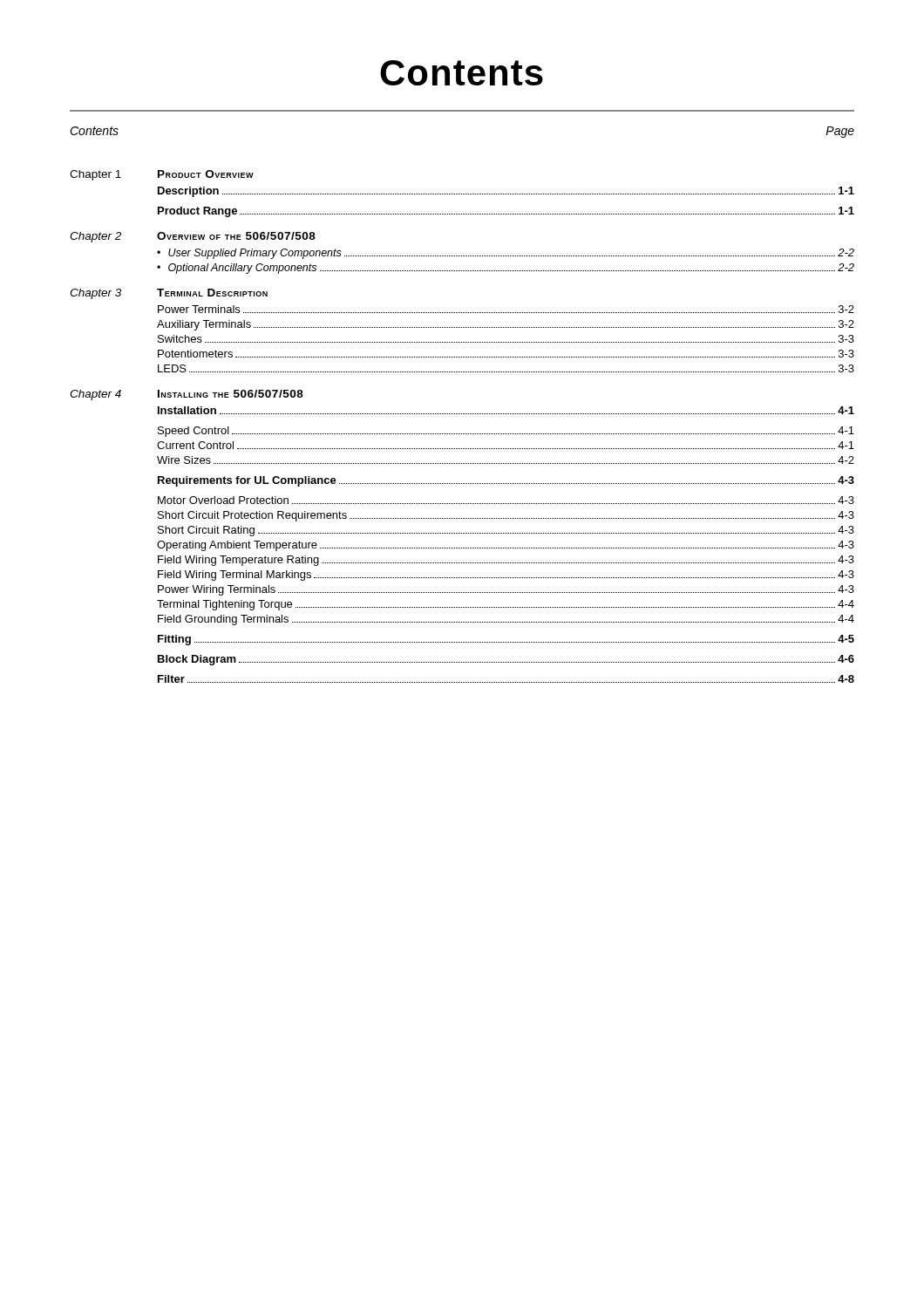Select the list item that reads "Field Wiring Temperature Rating 4-3"

[x=506, y=559]
